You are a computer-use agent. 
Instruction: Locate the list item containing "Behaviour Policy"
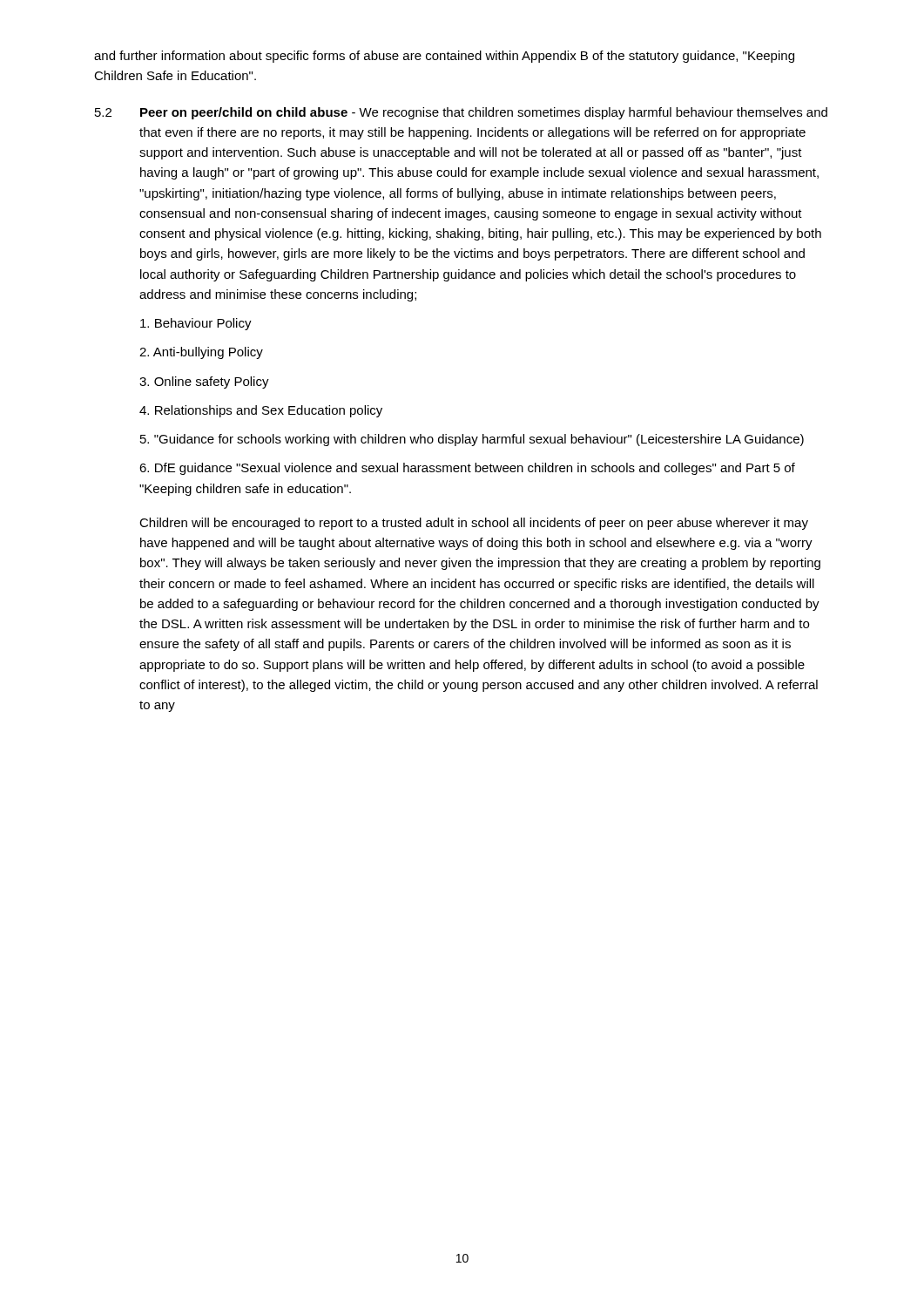click(195, 323)
